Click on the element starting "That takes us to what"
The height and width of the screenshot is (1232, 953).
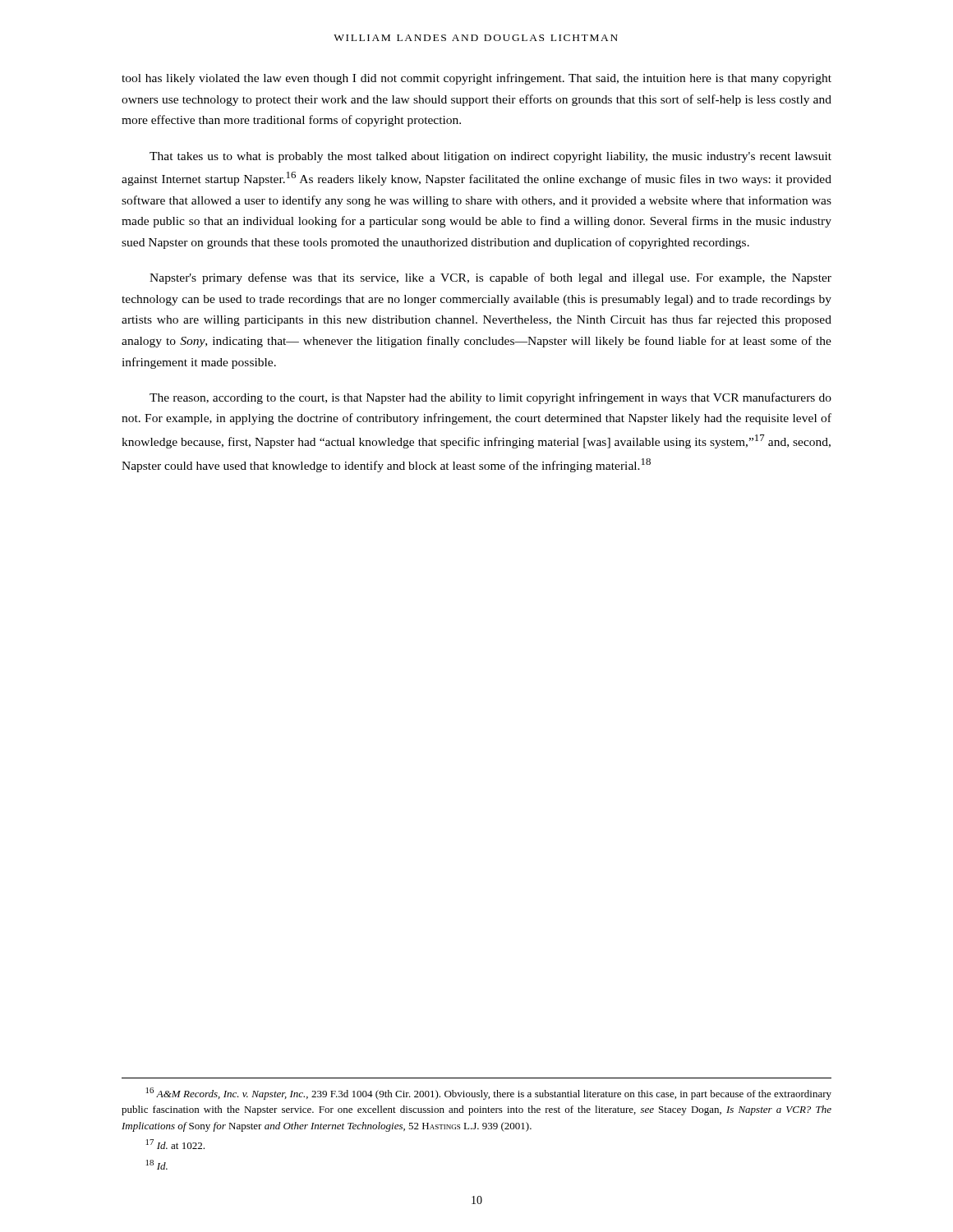[476, 198]
